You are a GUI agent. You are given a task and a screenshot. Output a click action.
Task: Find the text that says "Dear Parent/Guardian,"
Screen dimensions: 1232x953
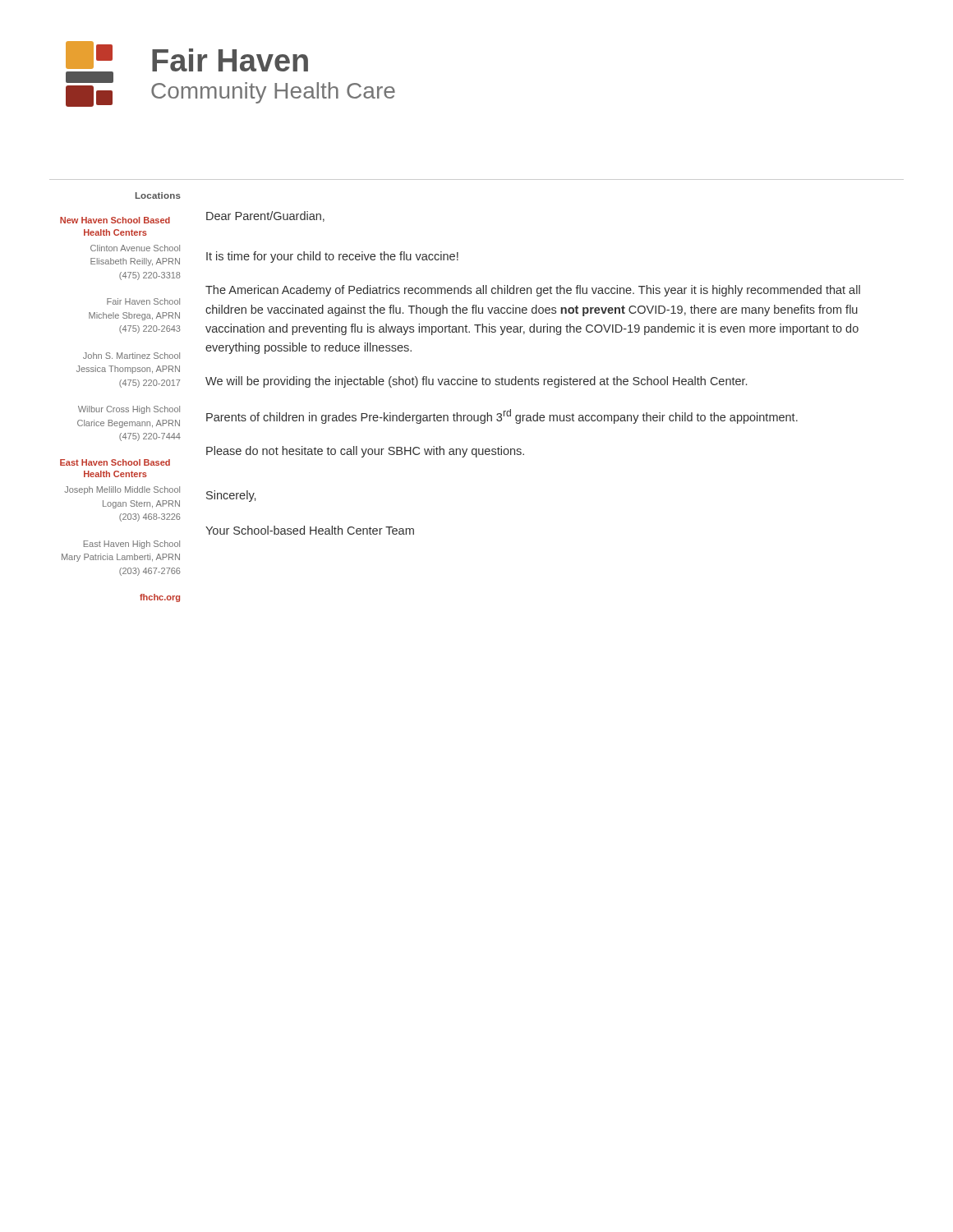pyautogui.click(x=265, y=216)
